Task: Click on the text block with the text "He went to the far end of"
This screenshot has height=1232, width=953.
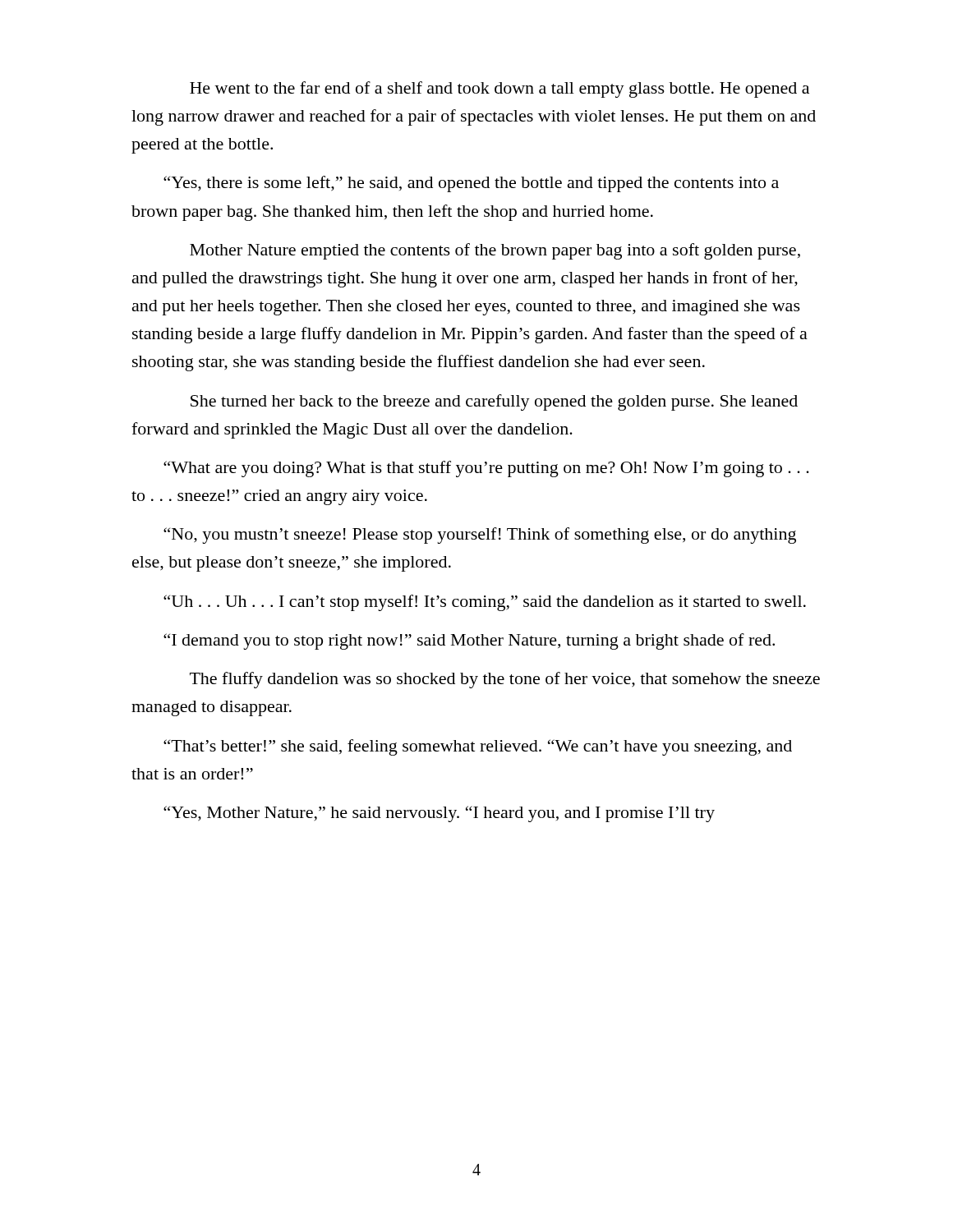Action: pyautogui.click(x=500, y=90)
